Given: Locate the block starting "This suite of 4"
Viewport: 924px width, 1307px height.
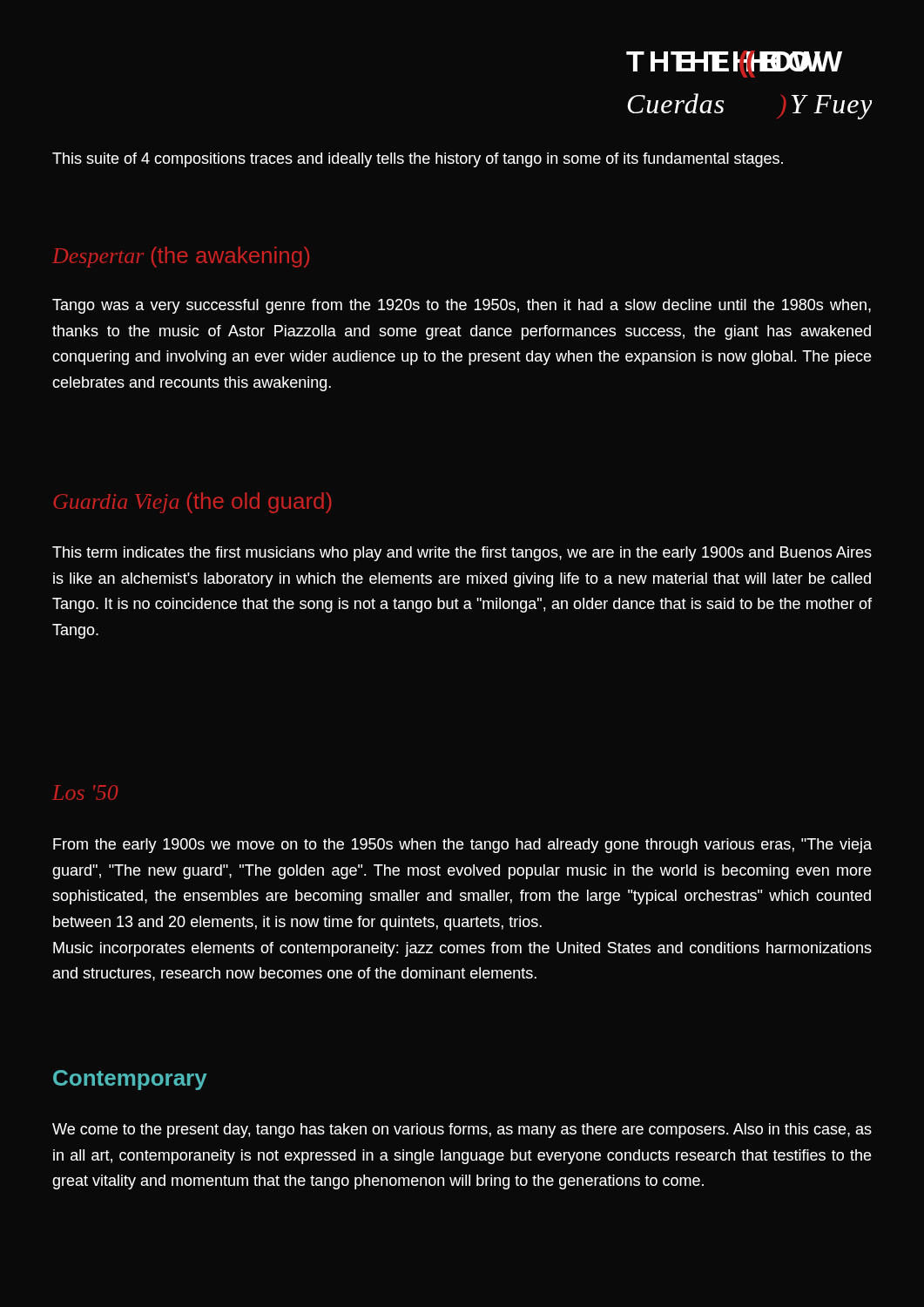Looking at the screenshot, I should (418, 159).
